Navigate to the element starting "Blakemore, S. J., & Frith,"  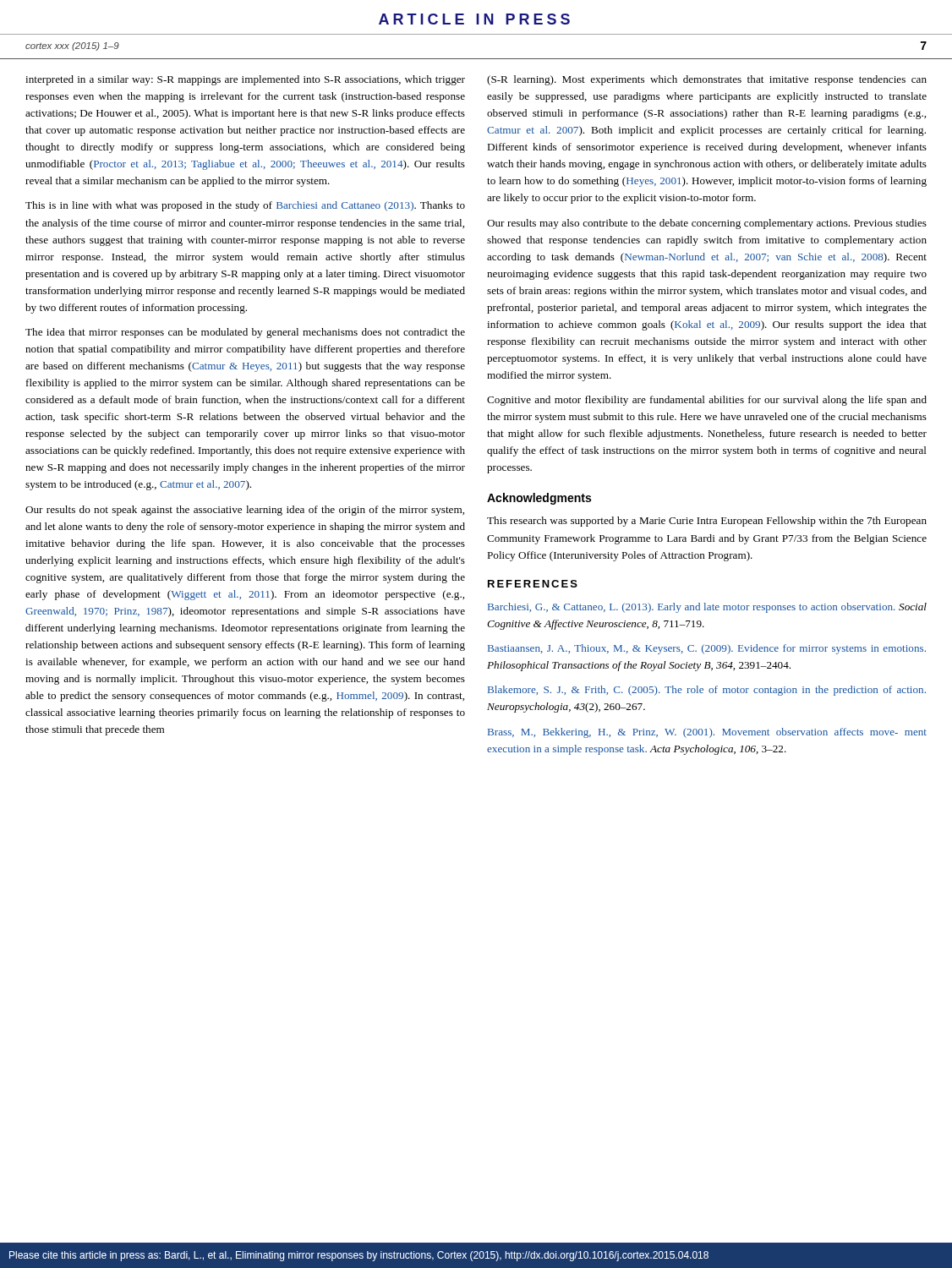pyautogui.click(x=707, y=699)
